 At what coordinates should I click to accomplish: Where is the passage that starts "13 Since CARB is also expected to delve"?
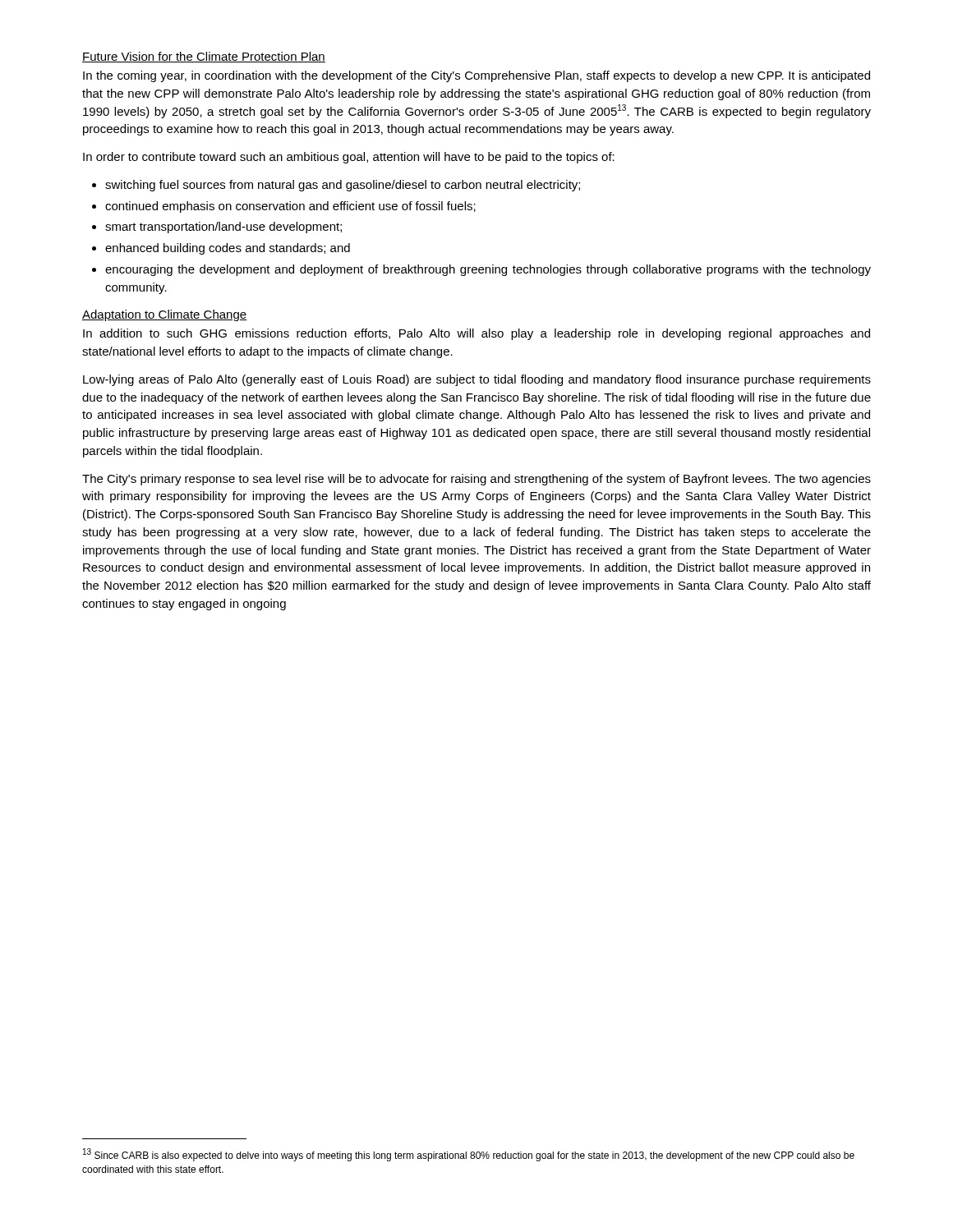tap(476, 1158)
